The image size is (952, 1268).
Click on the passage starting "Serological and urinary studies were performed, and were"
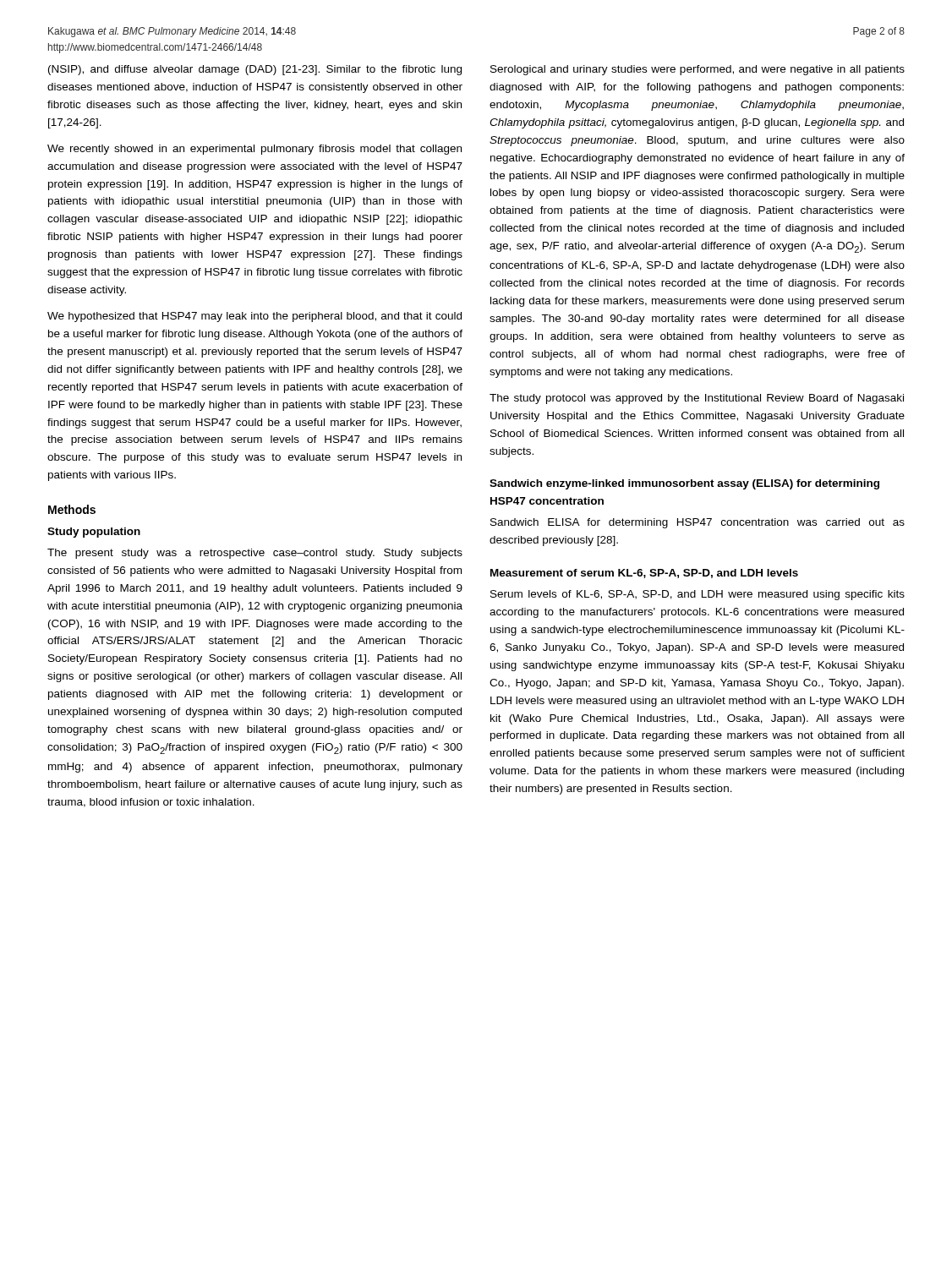point(697,221)
